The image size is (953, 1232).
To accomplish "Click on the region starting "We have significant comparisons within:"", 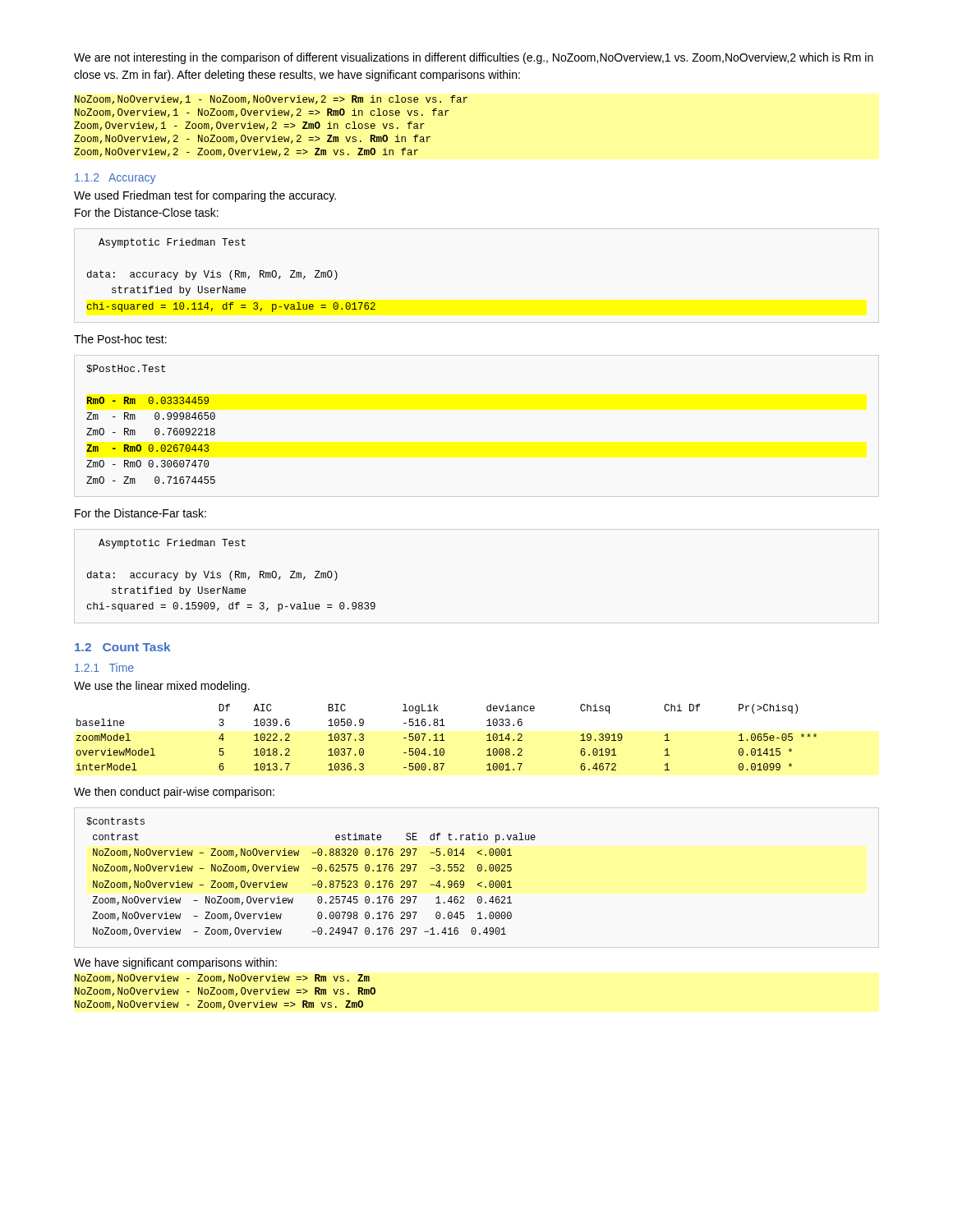I will pos(176,963).
